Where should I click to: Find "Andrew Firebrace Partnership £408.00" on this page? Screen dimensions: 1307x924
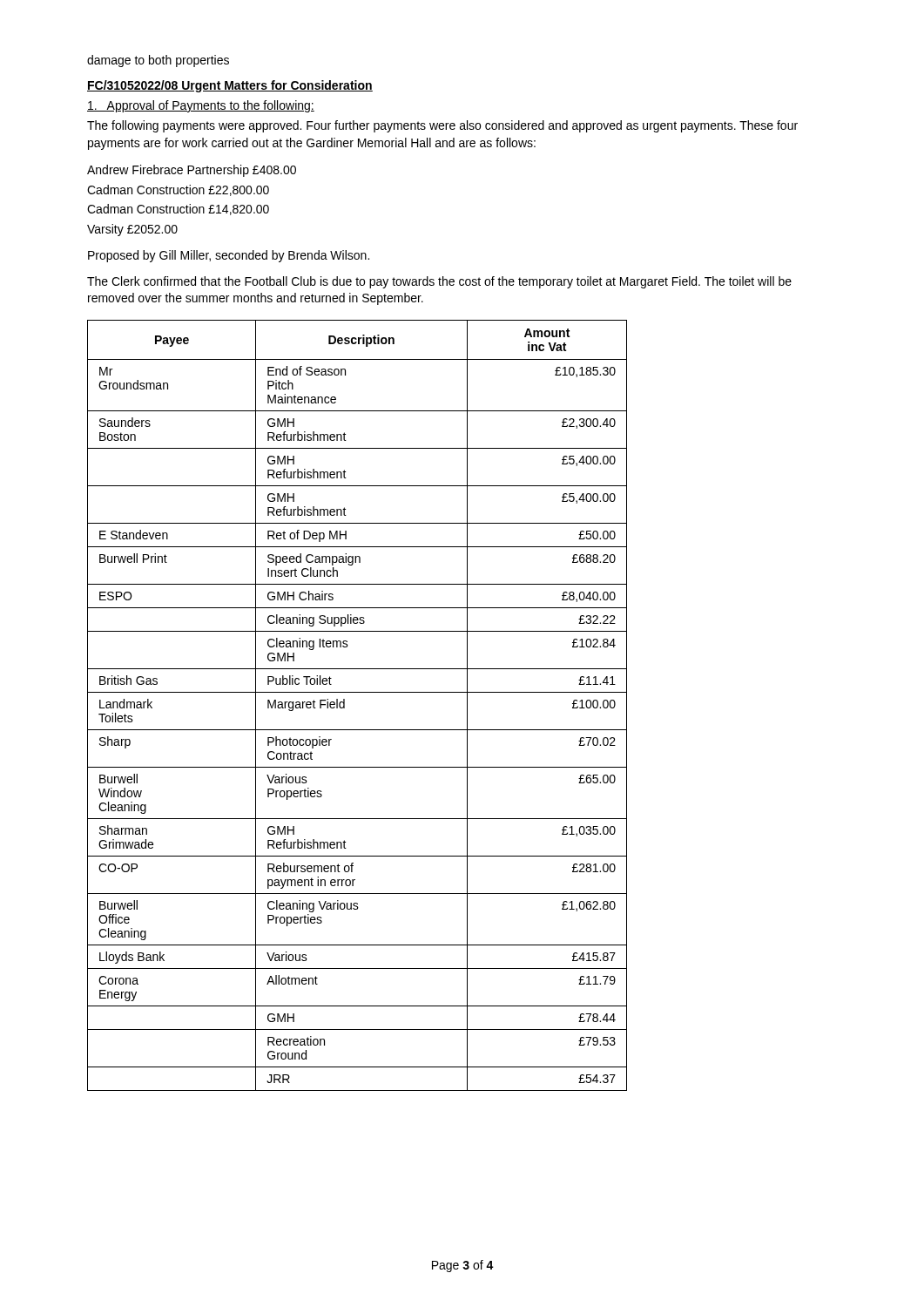(x=192, y=170)
